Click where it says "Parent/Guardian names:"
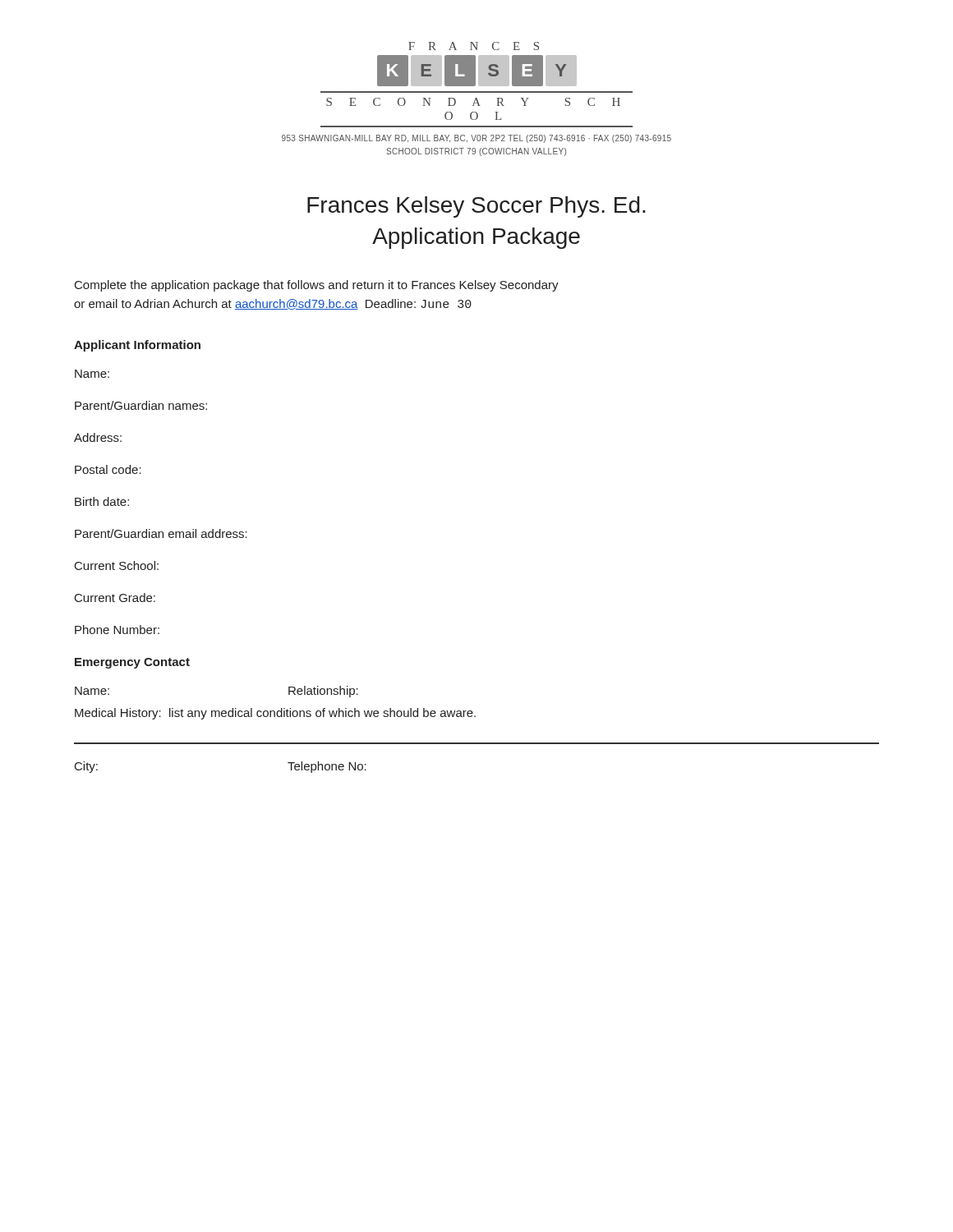 141,405
